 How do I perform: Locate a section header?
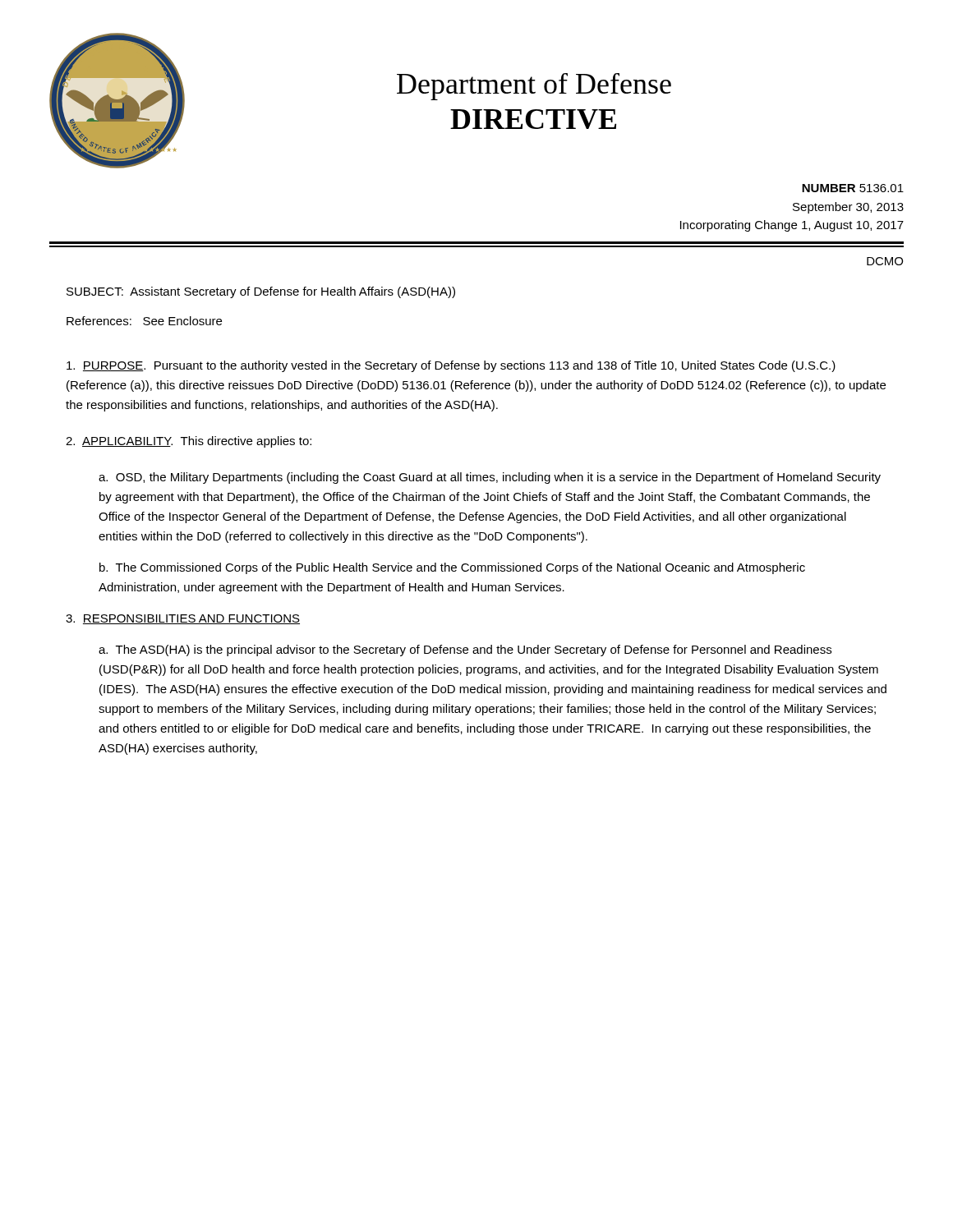(x=183, y=618)
